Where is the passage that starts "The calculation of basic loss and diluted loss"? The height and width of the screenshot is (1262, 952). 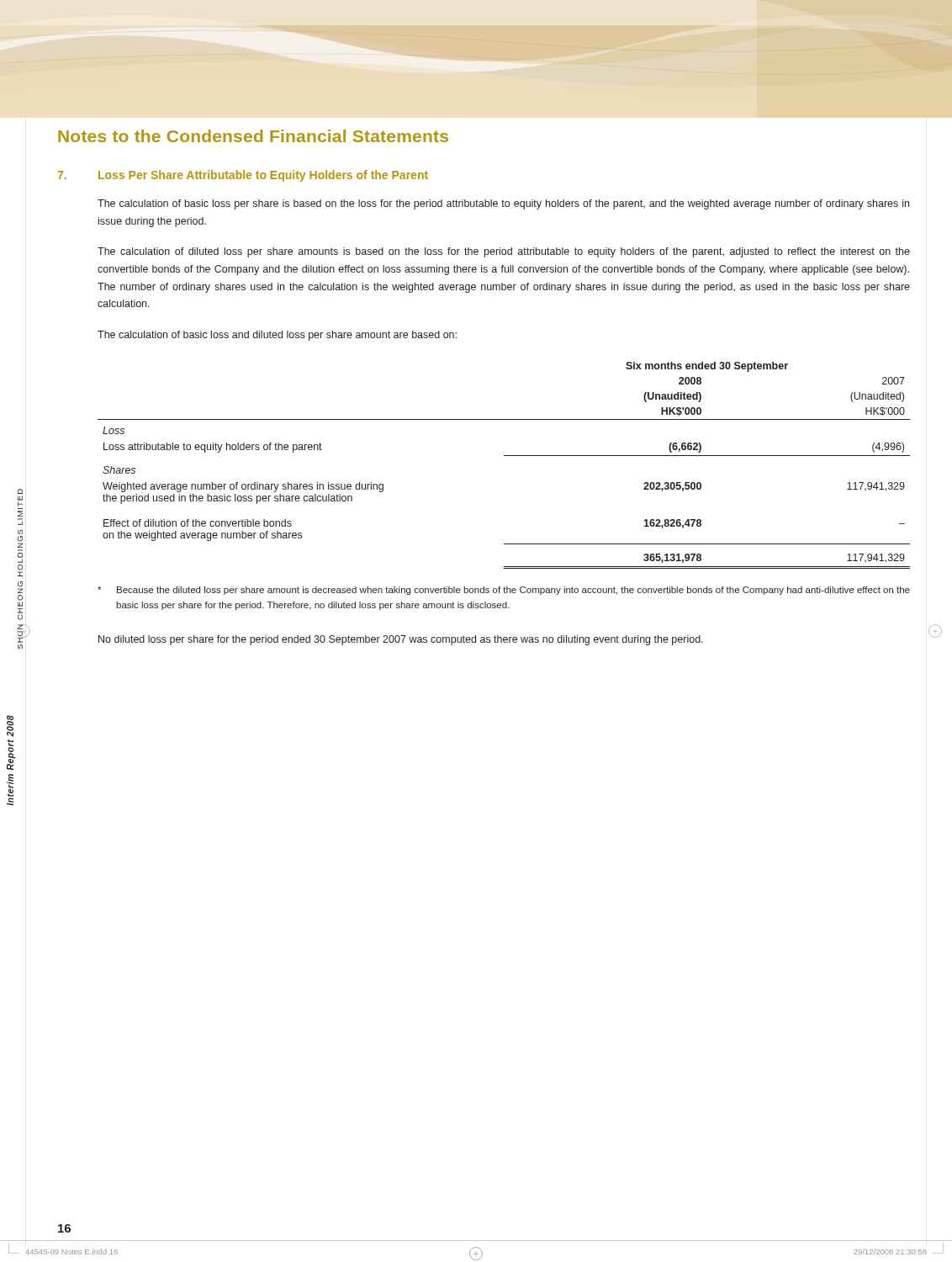click(x=278, y=335)
